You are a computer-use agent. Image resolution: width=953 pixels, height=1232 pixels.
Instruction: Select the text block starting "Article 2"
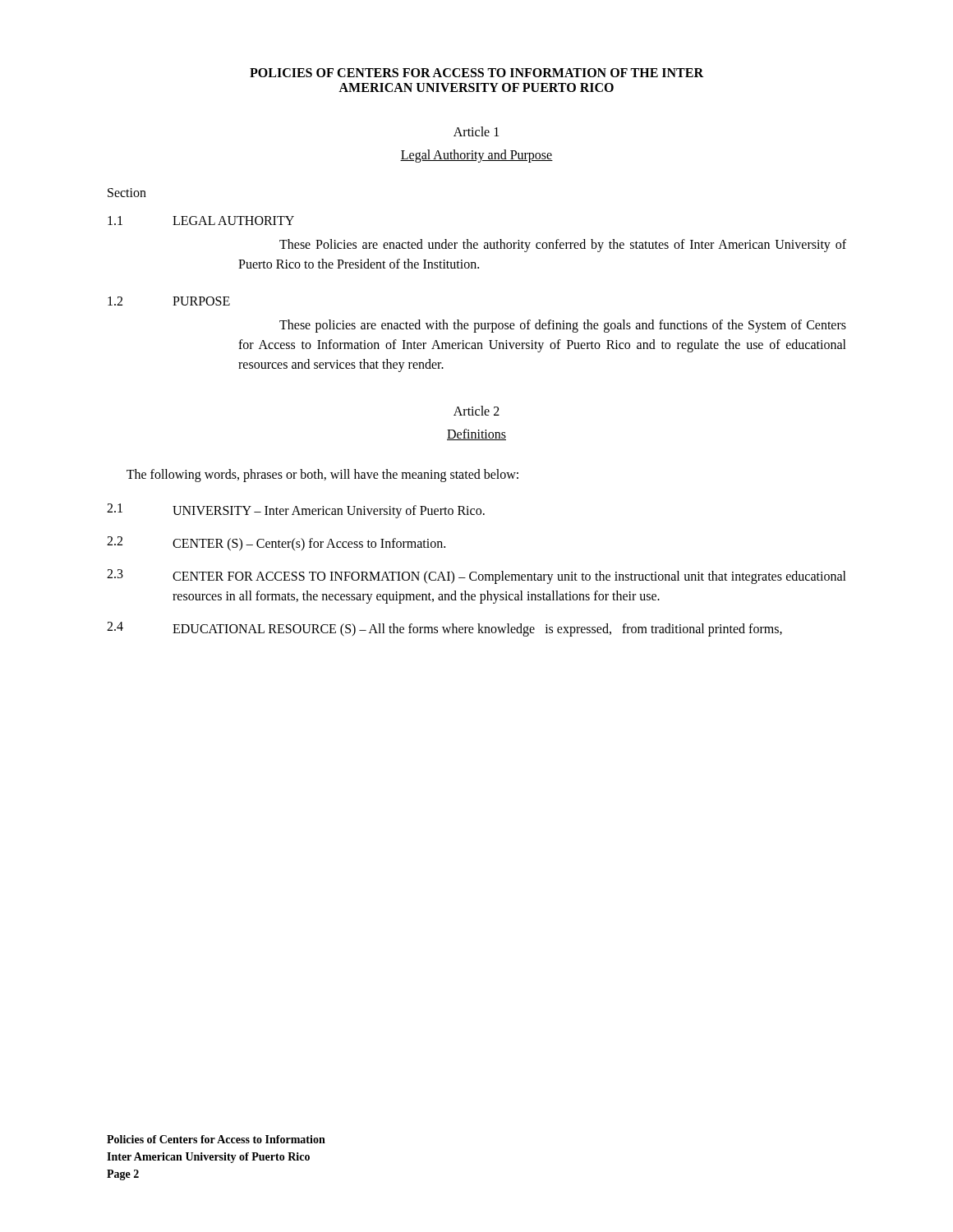pos(476,411)
